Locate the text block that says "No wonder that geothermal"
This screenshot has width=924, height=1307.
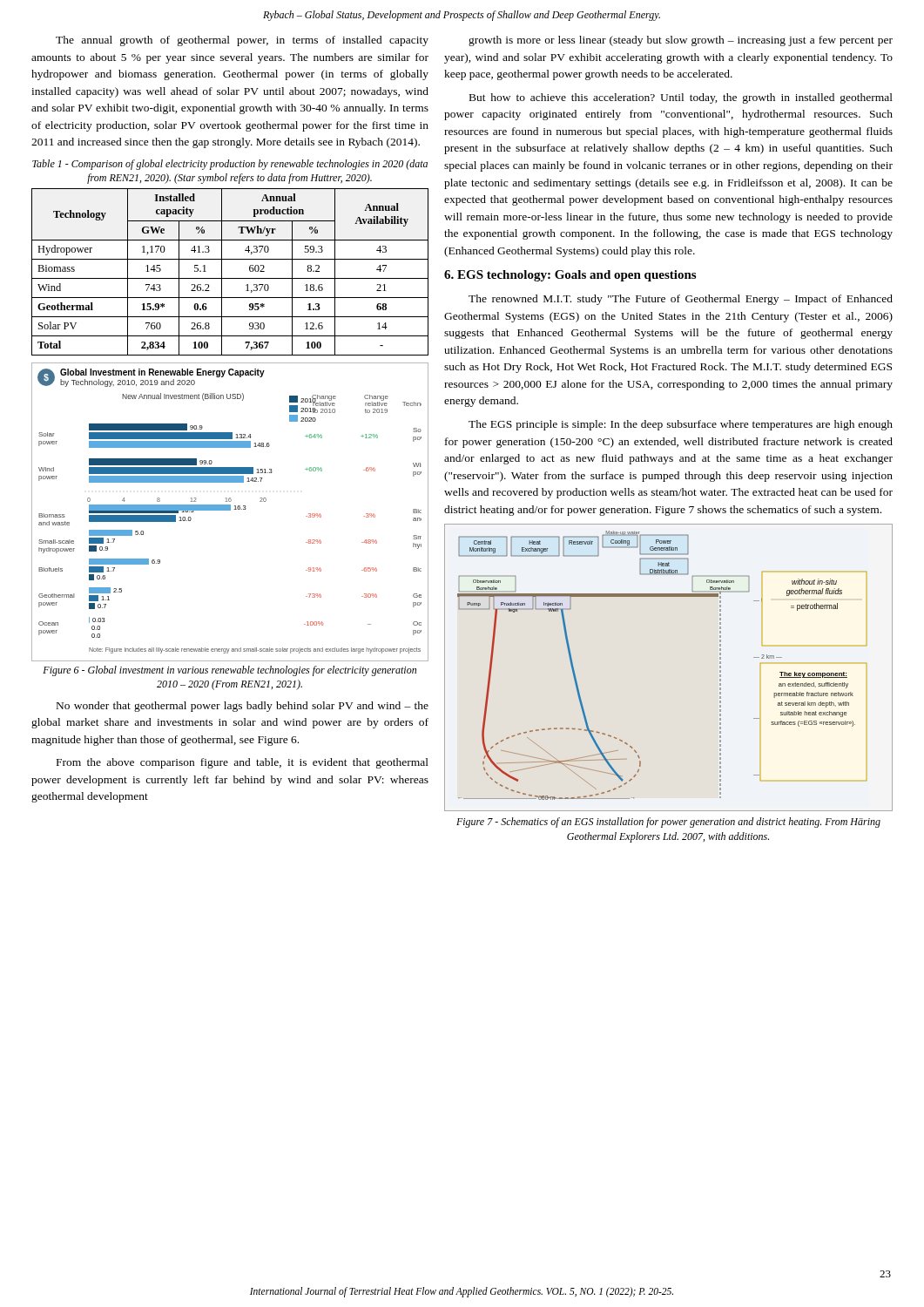[230, 751]
